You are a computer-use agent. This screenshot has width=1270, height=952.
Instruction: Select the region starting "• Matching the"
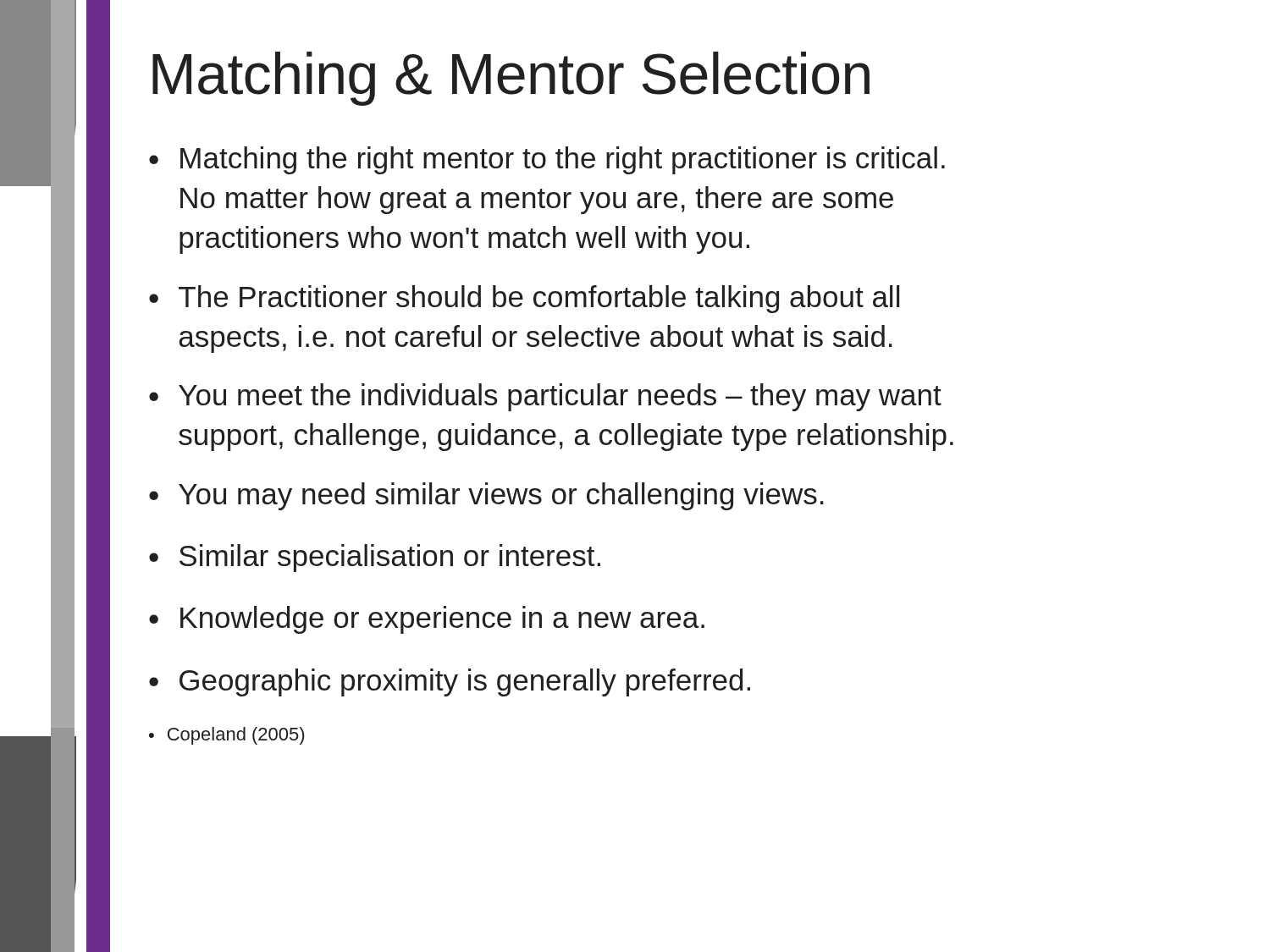coord(548,198)
